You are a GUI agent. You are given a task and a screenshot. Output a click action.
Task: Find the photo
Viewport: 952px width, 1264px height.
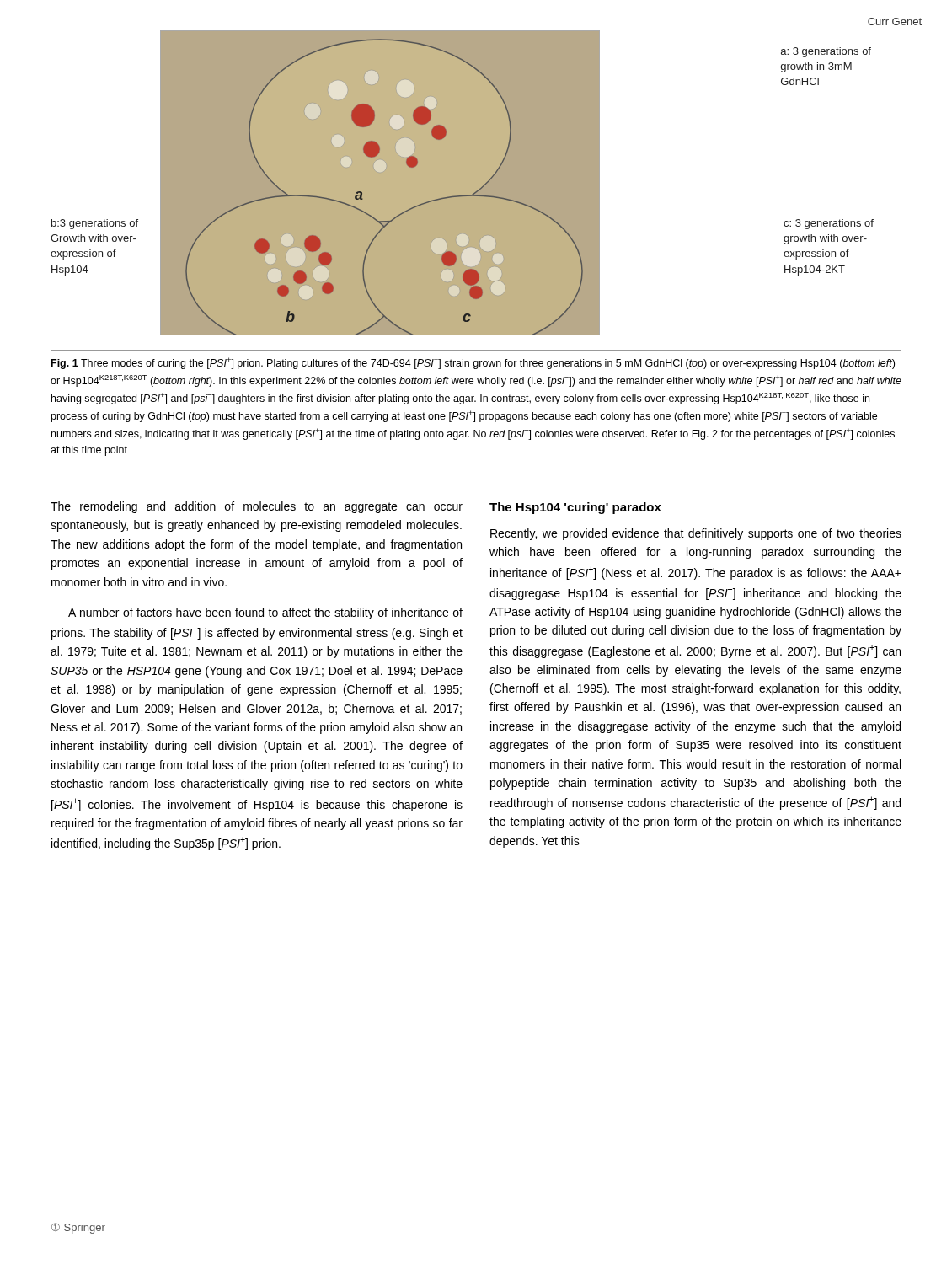476,203
